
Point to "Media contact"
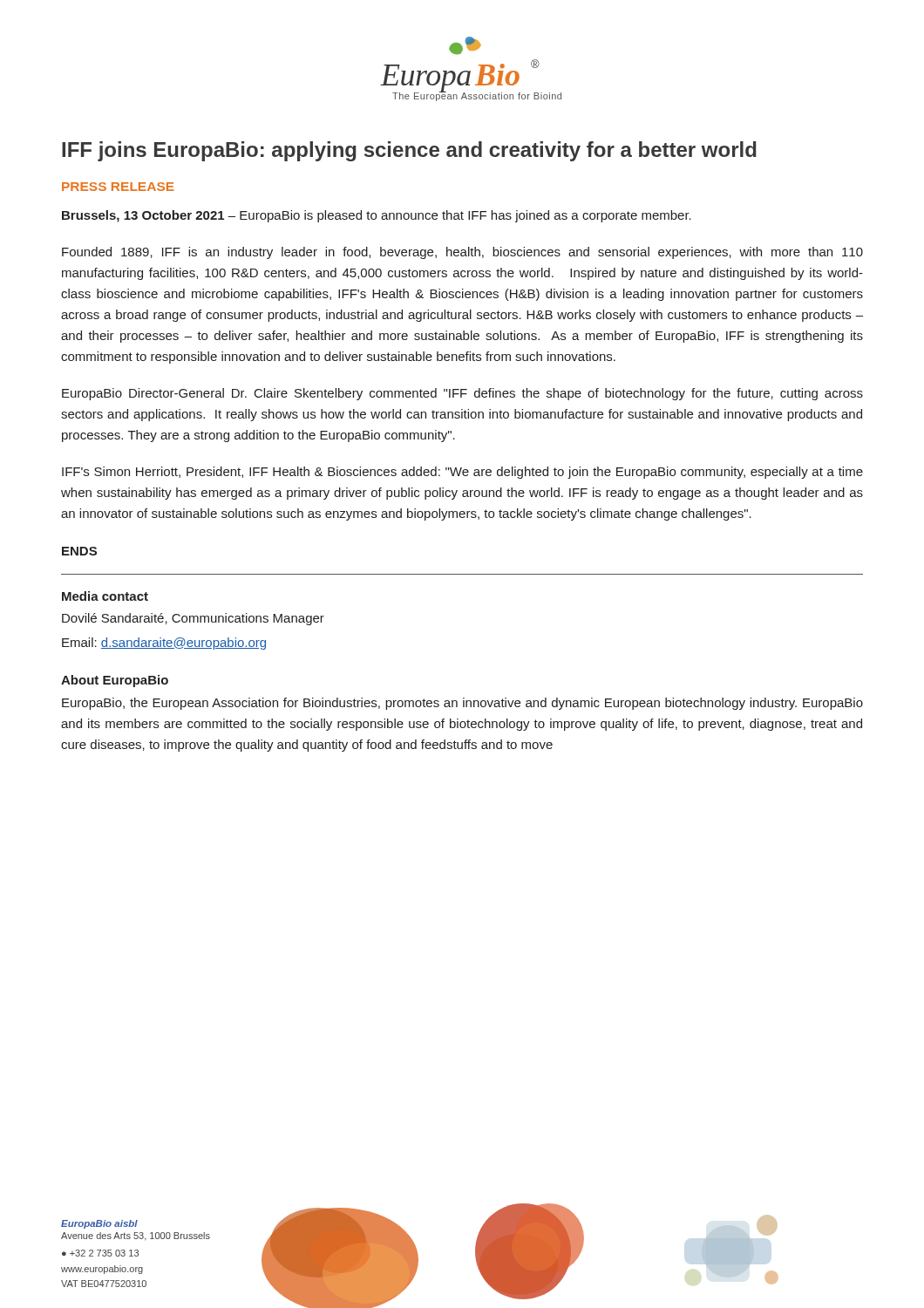pos(105,596)
